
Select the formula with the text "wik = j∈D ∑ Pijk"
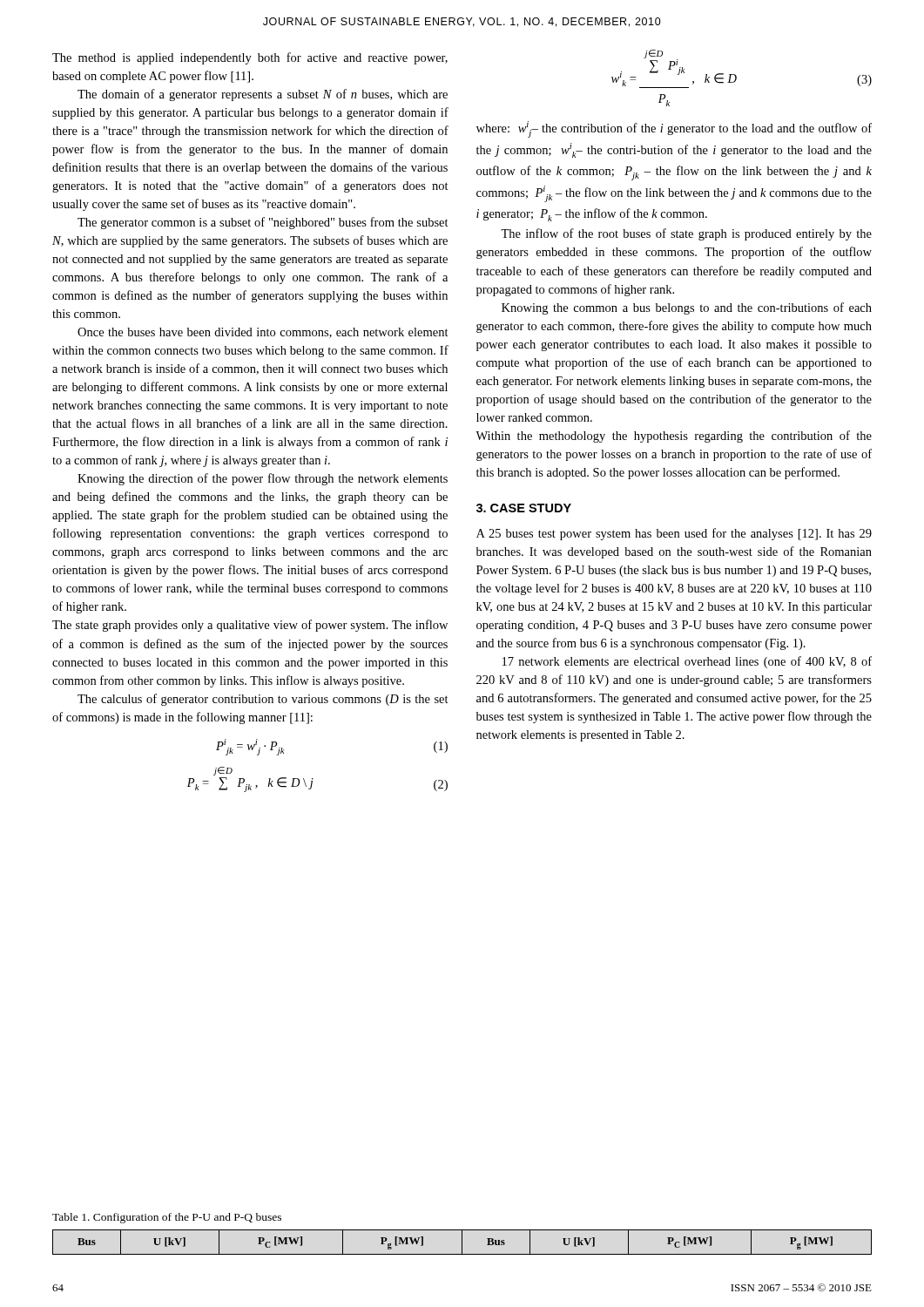click(x=741, y=80)
